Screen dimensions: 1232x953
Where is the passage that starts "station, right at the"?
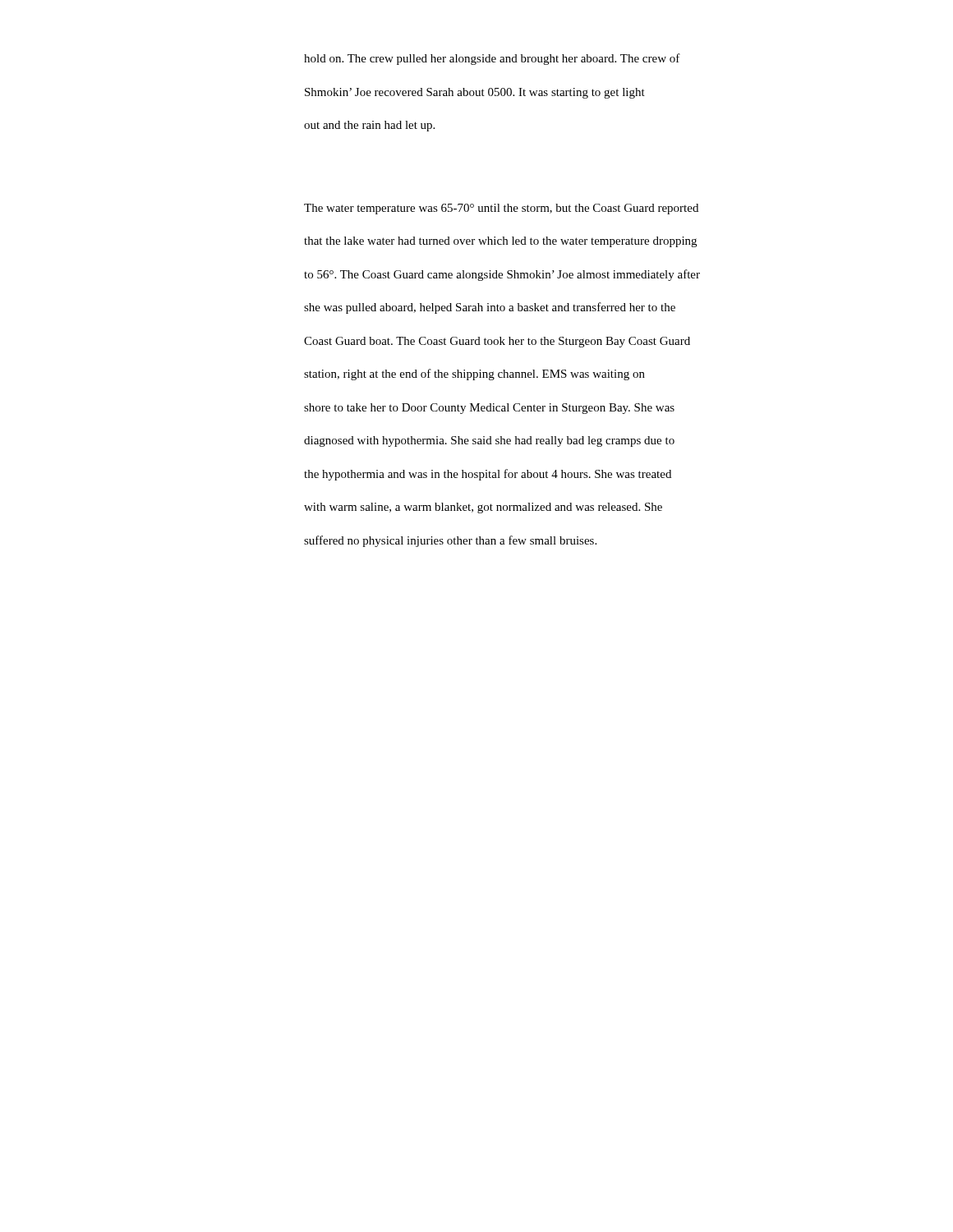click(x=474, y=374)
